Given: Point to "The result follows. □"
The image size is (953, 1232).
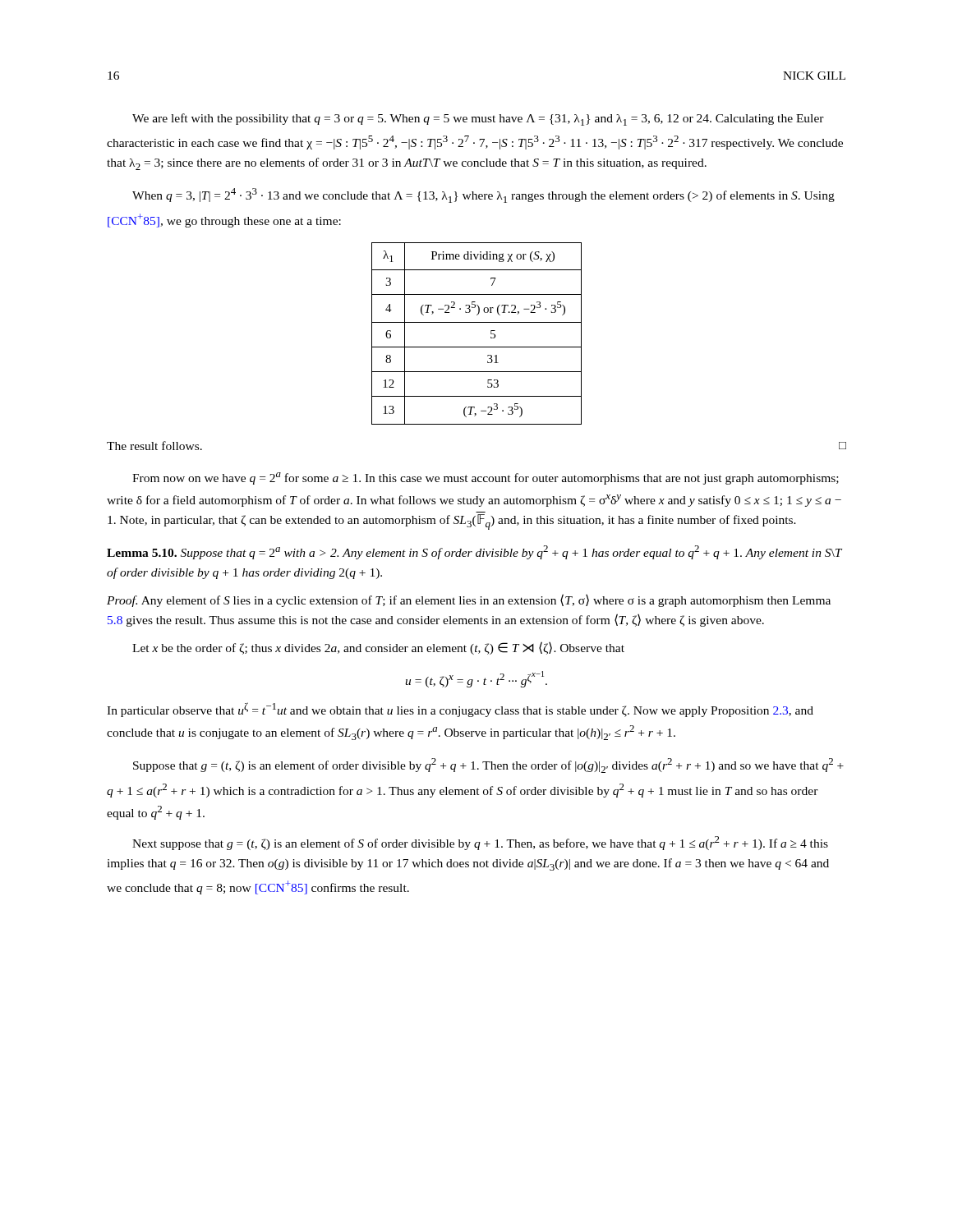Looking at the screenshot, I should pyautogui.click(x=146, y=446).
